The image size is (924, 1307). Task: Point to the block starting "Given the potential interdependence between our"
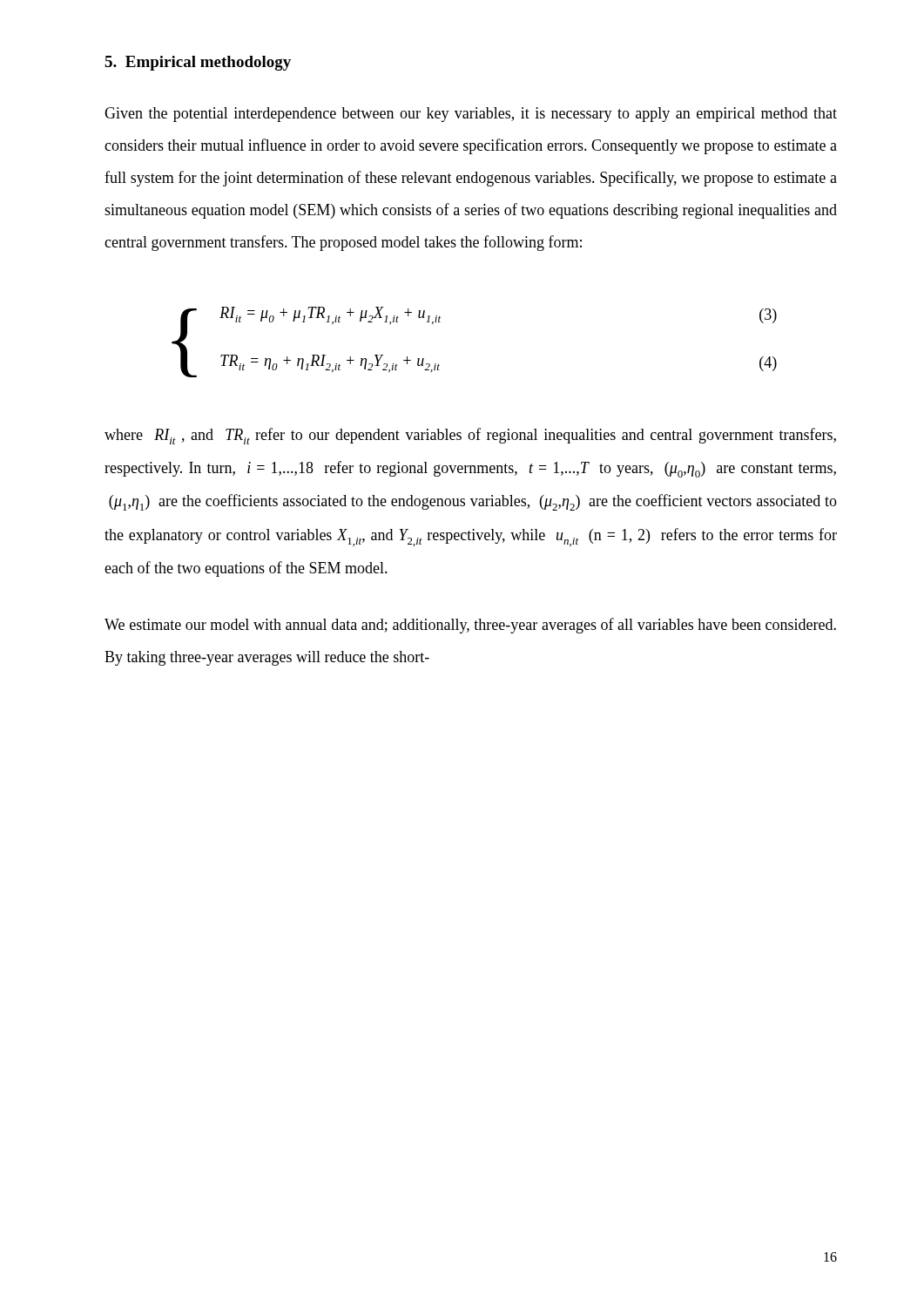point(471,178)
